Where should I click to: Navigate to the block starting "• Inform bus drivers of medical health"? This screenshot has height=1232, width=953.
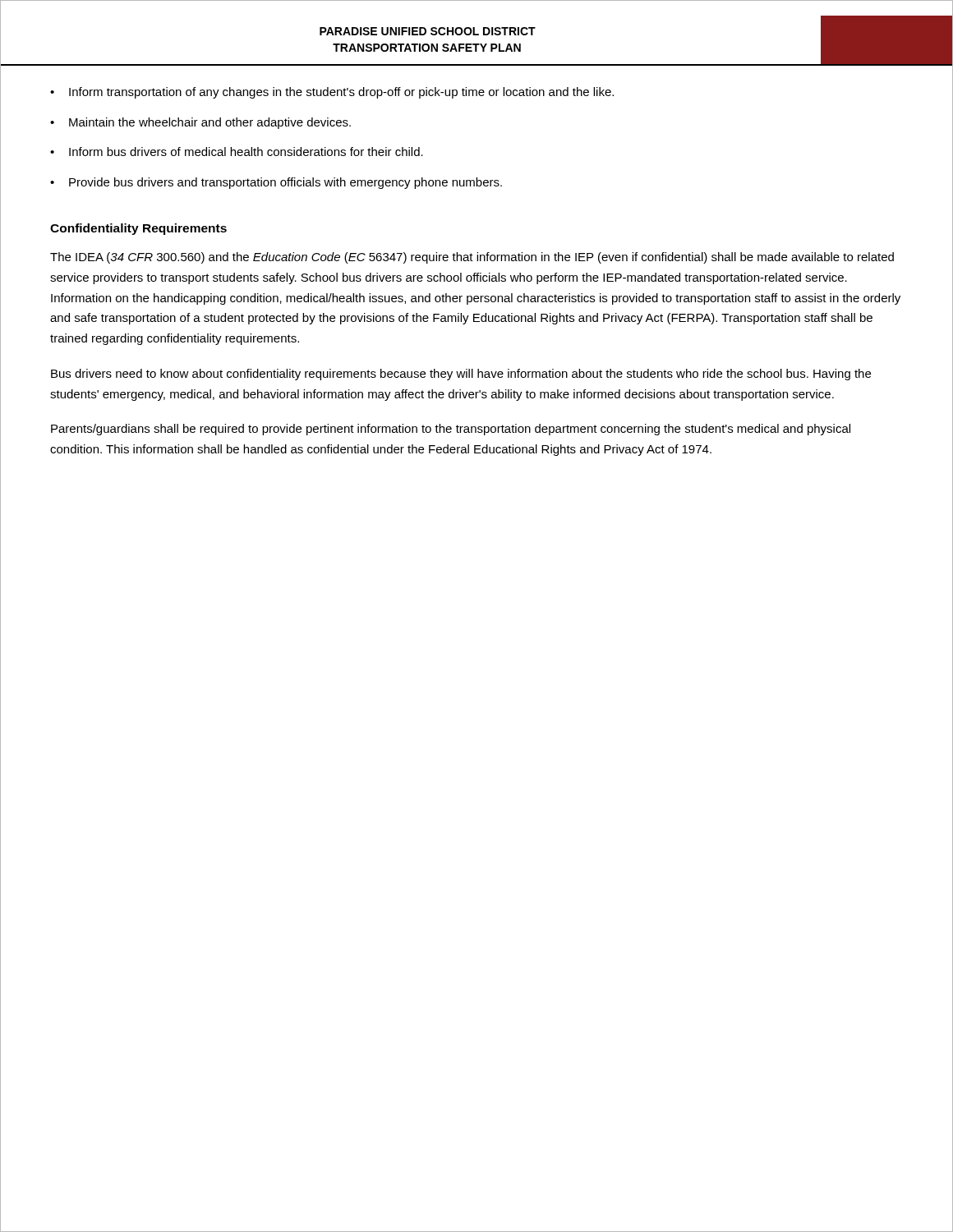tap(237, 152)
